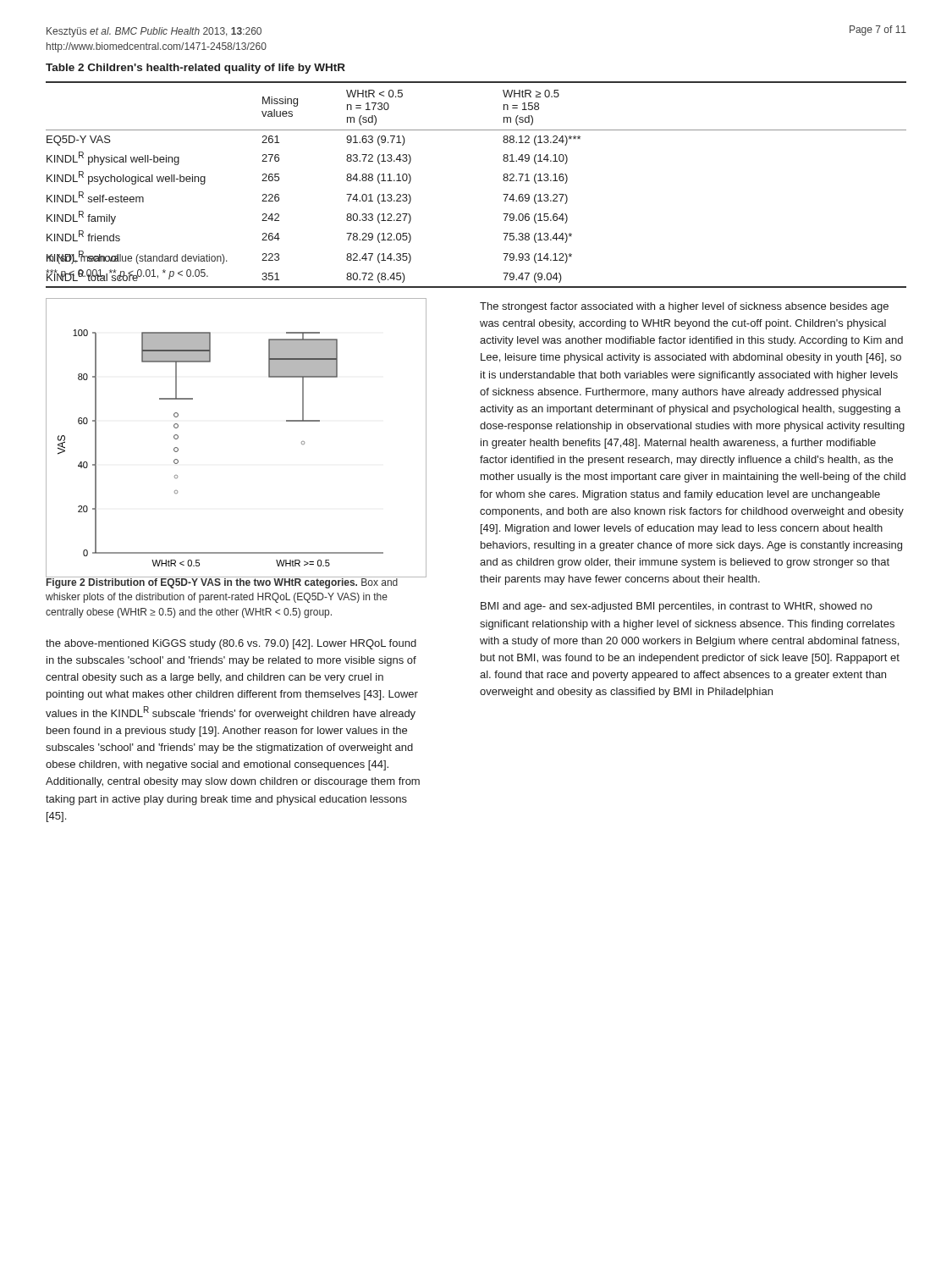
Task: Find the block on this page that starts "m (sd), mean value (standard deviation)."
Action: tap(137, 266)
